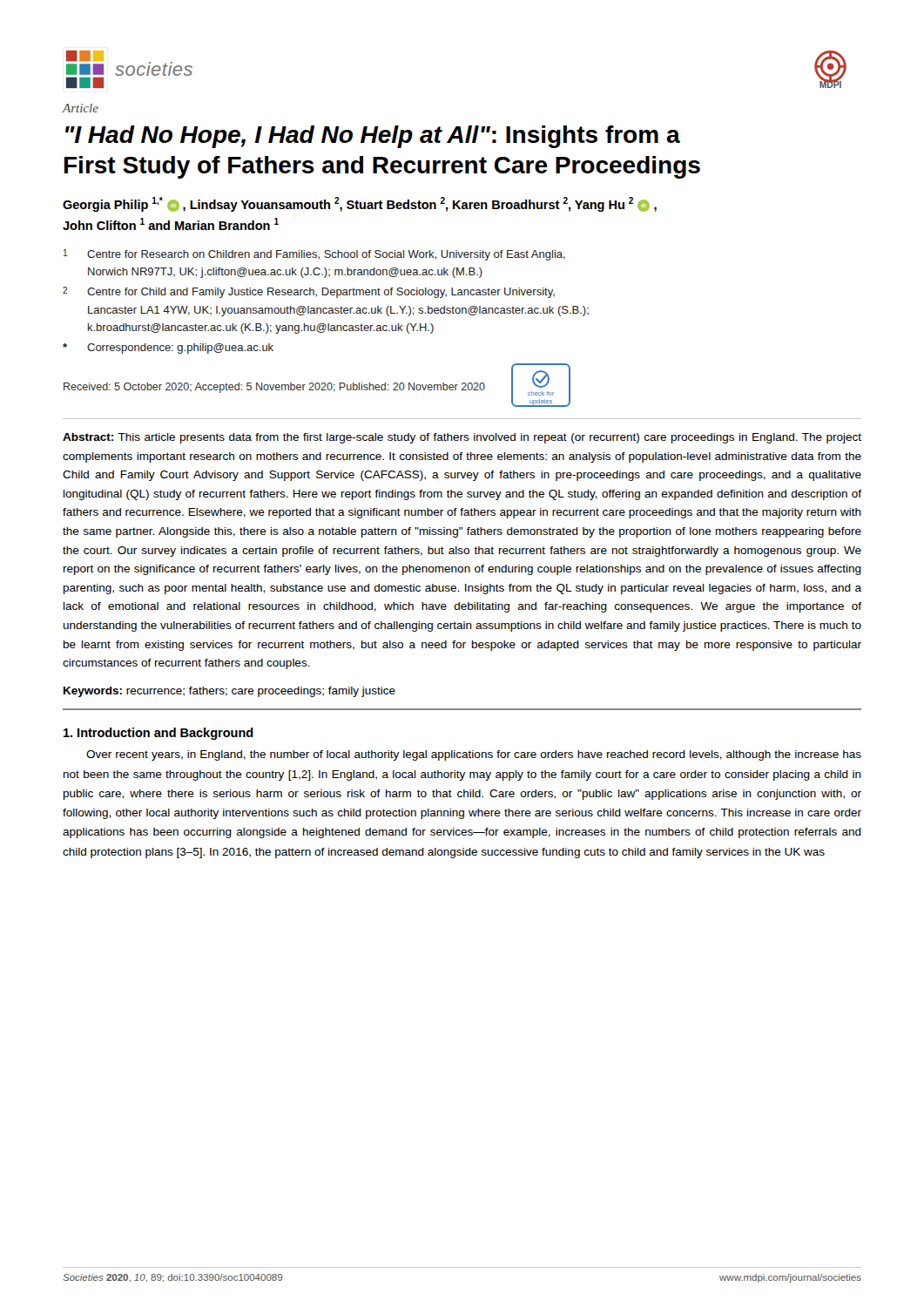Viewport: 924px width, 1307px height.
Task: Find "1. Introduction and Background" on this page
Action: [x=158, y=733]
